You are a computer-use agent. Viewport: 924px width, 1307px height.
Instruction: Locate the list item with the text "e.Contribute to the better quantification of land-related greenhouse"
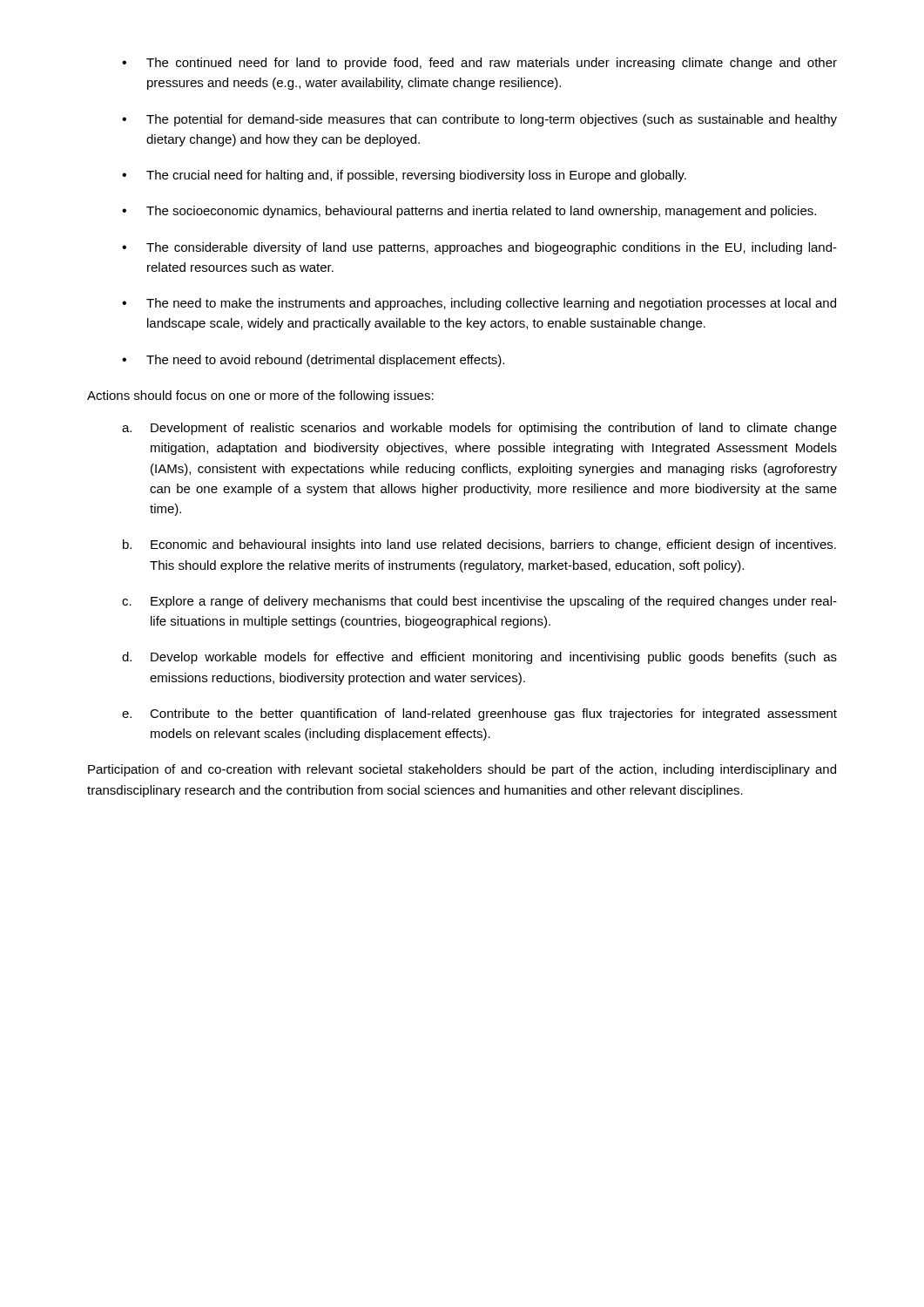click(479, 722)
